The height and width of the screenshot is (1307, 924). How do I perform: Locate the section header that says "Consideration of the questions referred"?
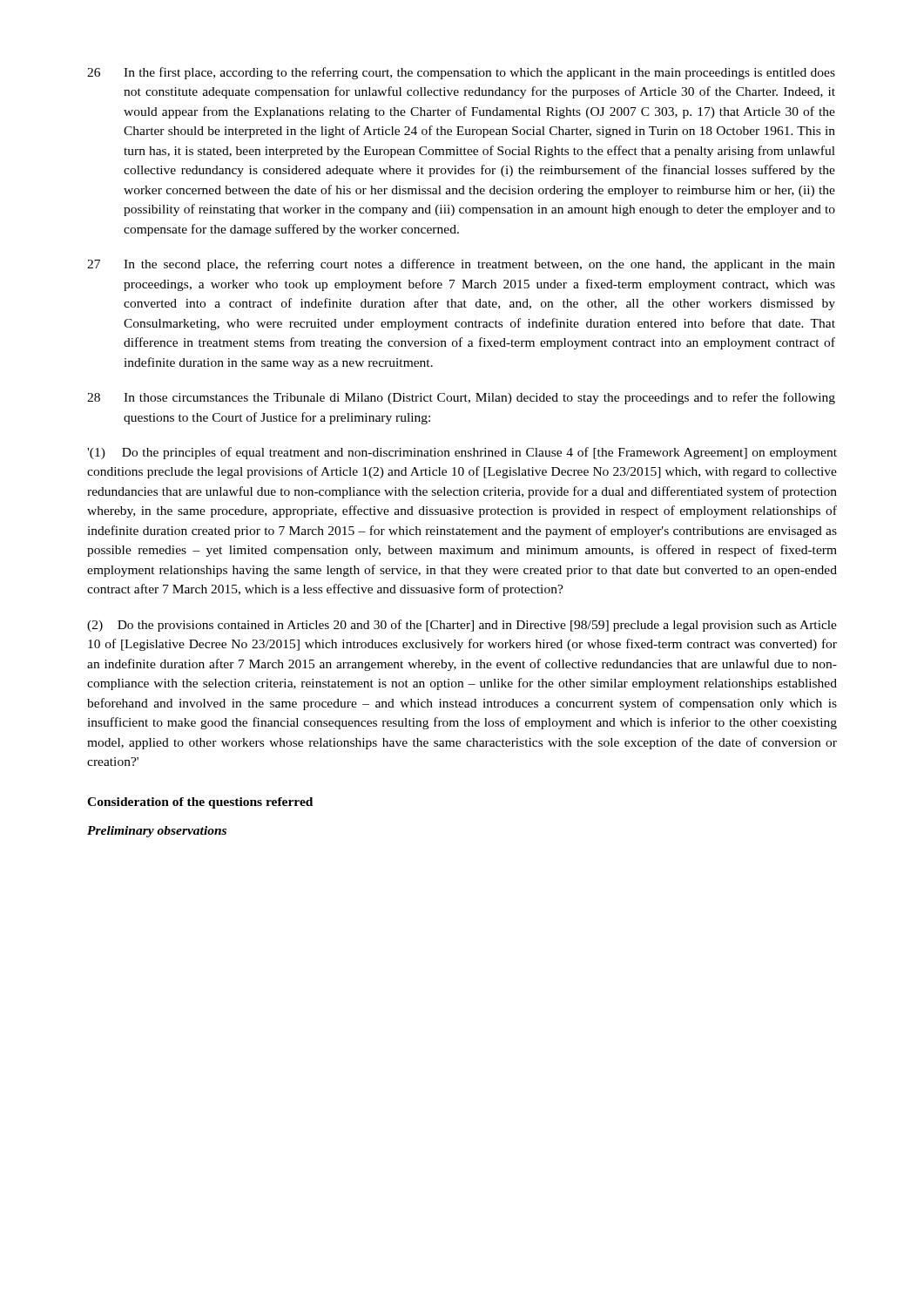point(200,802)
